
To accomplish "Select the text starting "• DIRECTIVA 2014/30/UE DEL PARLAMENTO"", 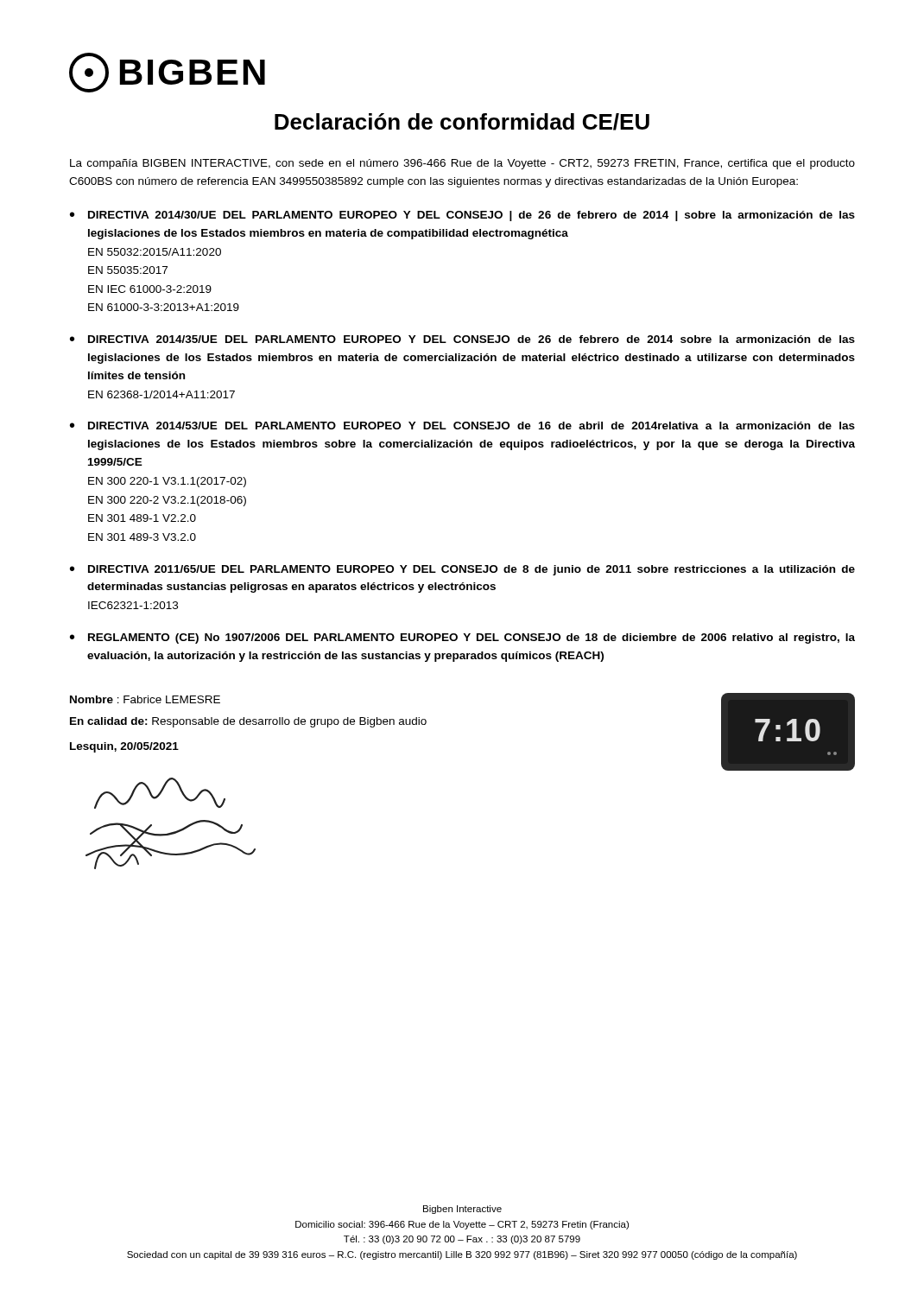I will point(462,216).
